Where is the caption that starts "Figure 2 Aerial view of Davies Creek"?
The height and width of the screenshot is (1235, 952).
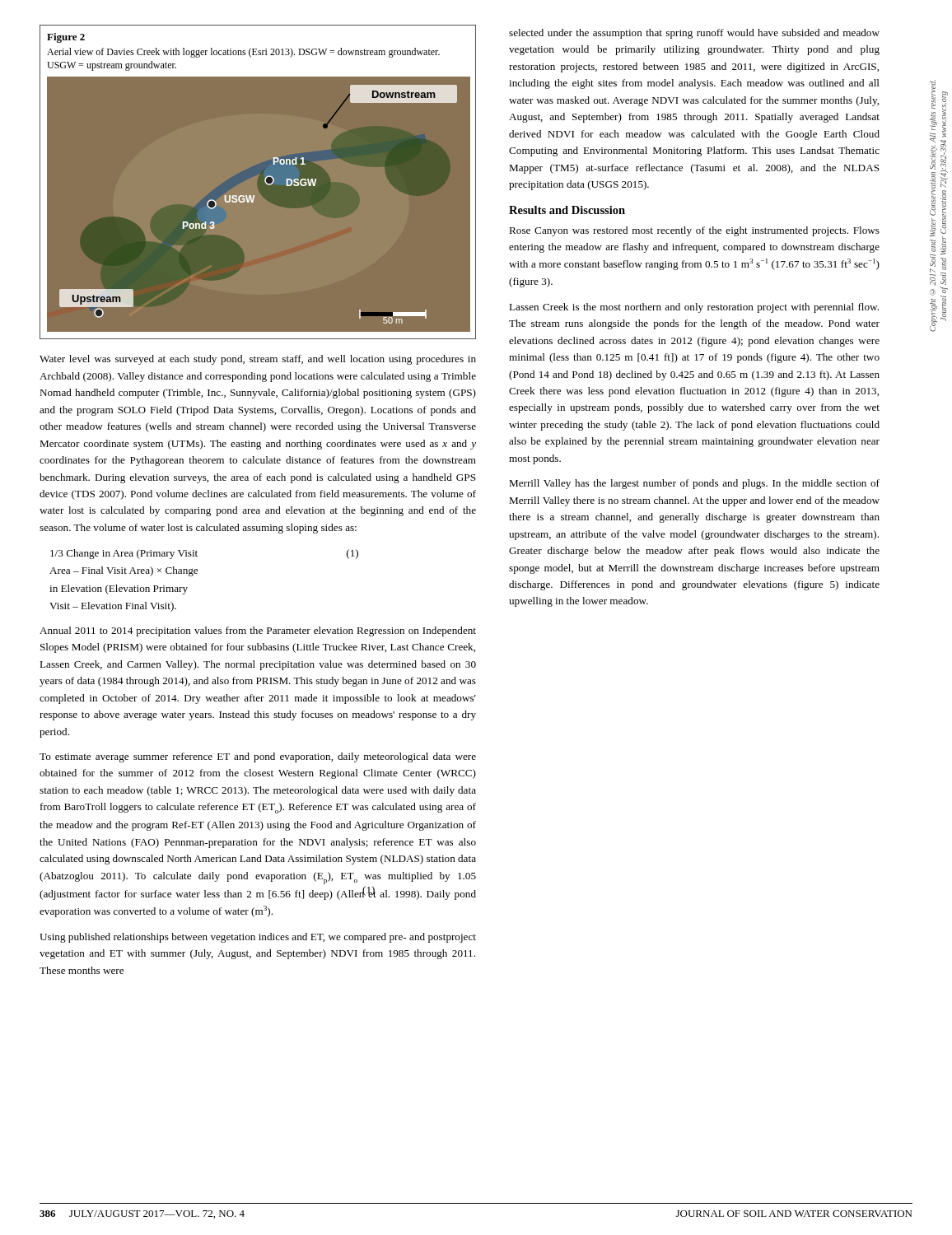pyautogui.click(x=258, y=51)
